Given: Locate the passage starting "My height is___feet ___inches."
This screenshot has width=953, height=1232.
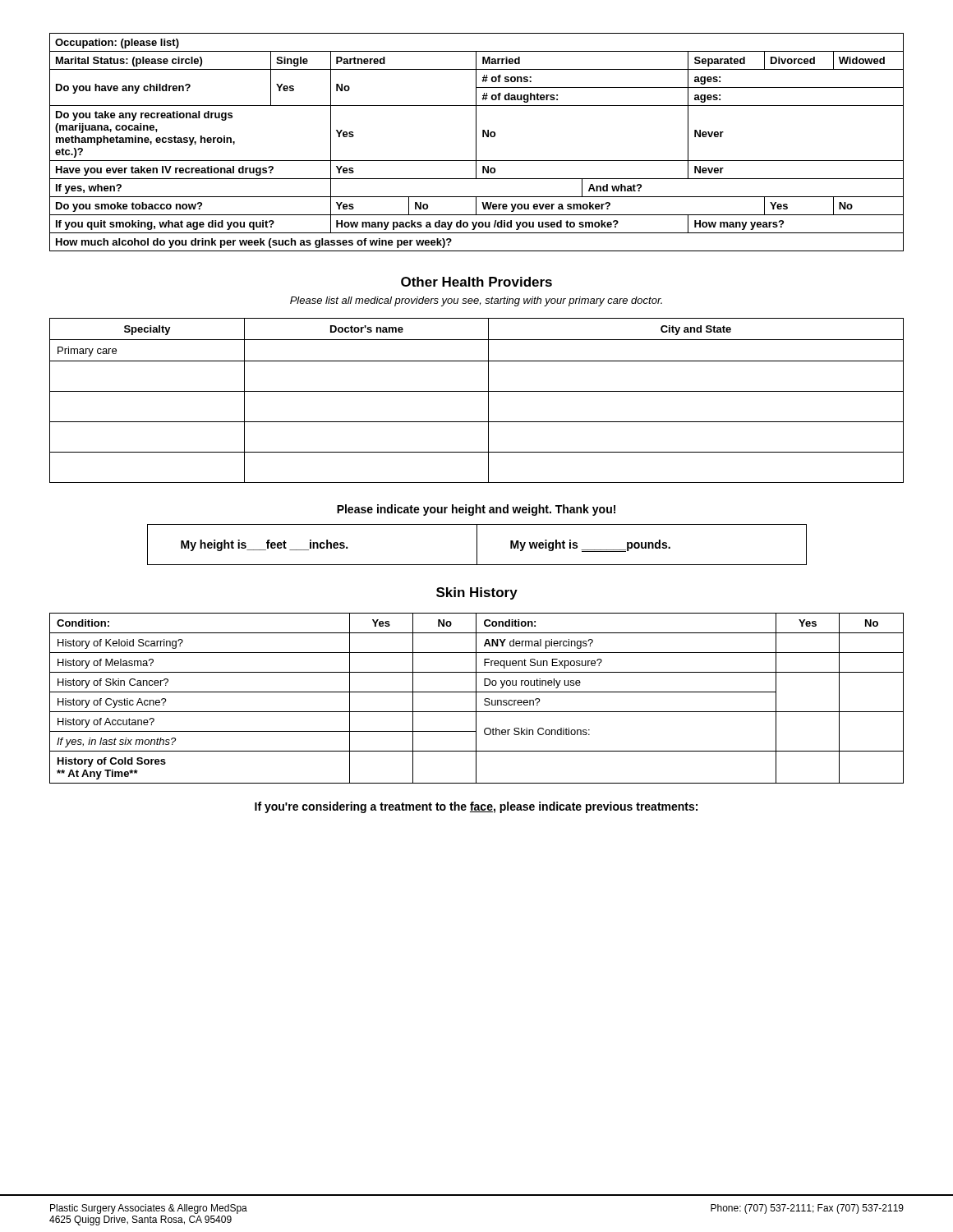Looking at the screenshot, I should click(264, 545).
